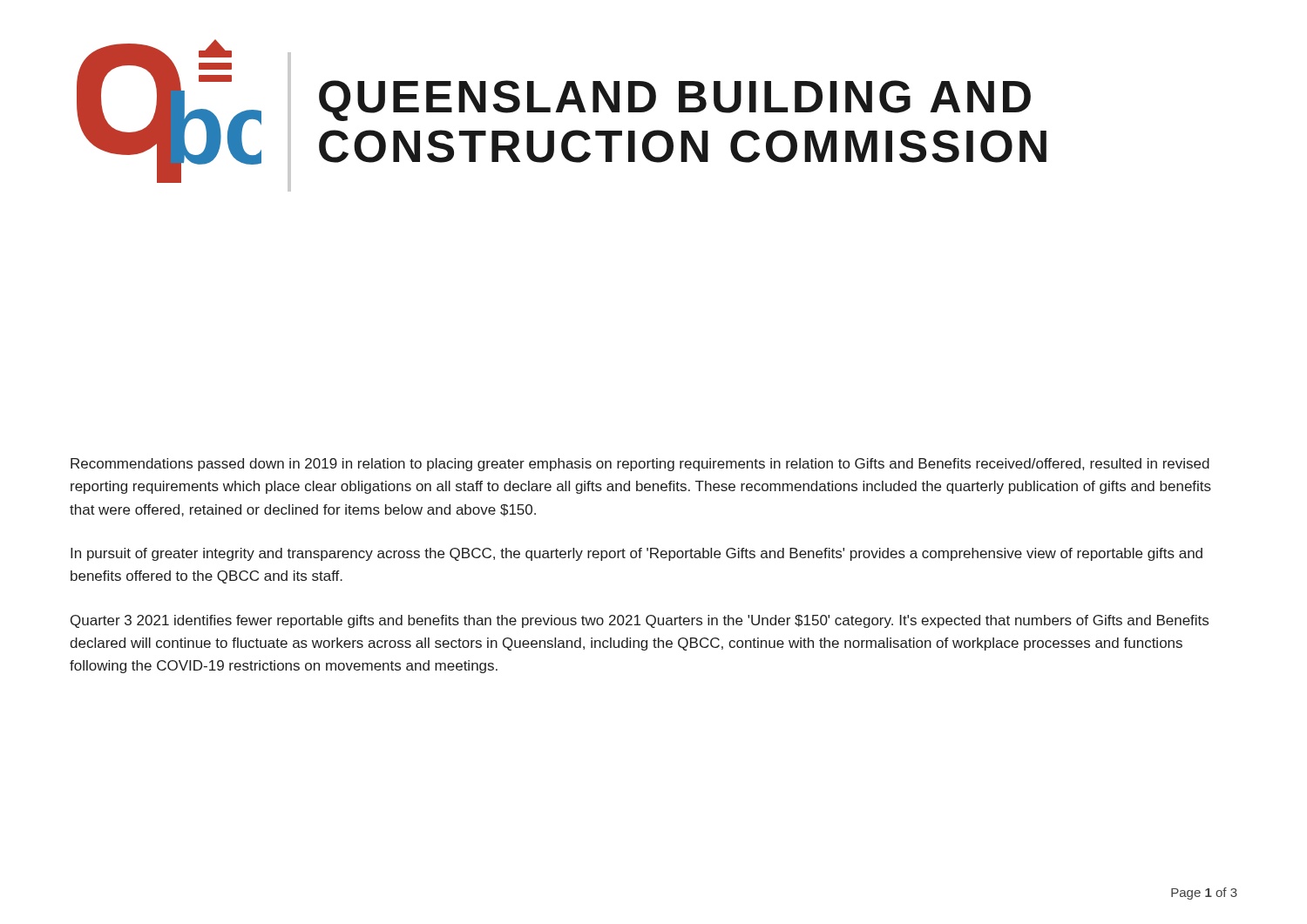Select the text block containing "In pursuit of greater integrity and transparency across"
This screenshot has height=924, width=1307.
click(637, 565)
